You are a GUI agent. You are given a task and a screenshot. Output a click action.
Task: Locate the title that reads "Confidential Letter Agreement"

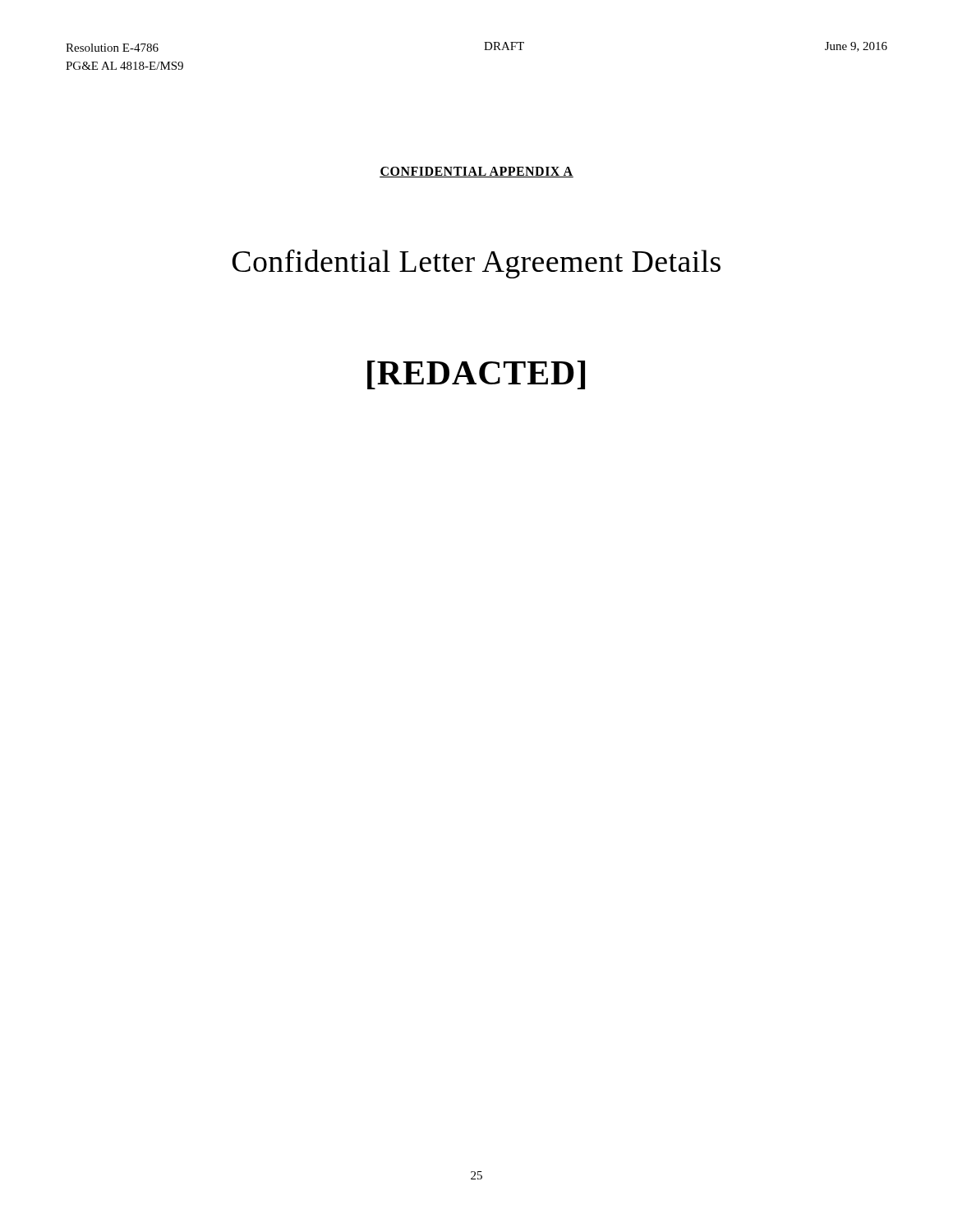[x=476, y=261]
